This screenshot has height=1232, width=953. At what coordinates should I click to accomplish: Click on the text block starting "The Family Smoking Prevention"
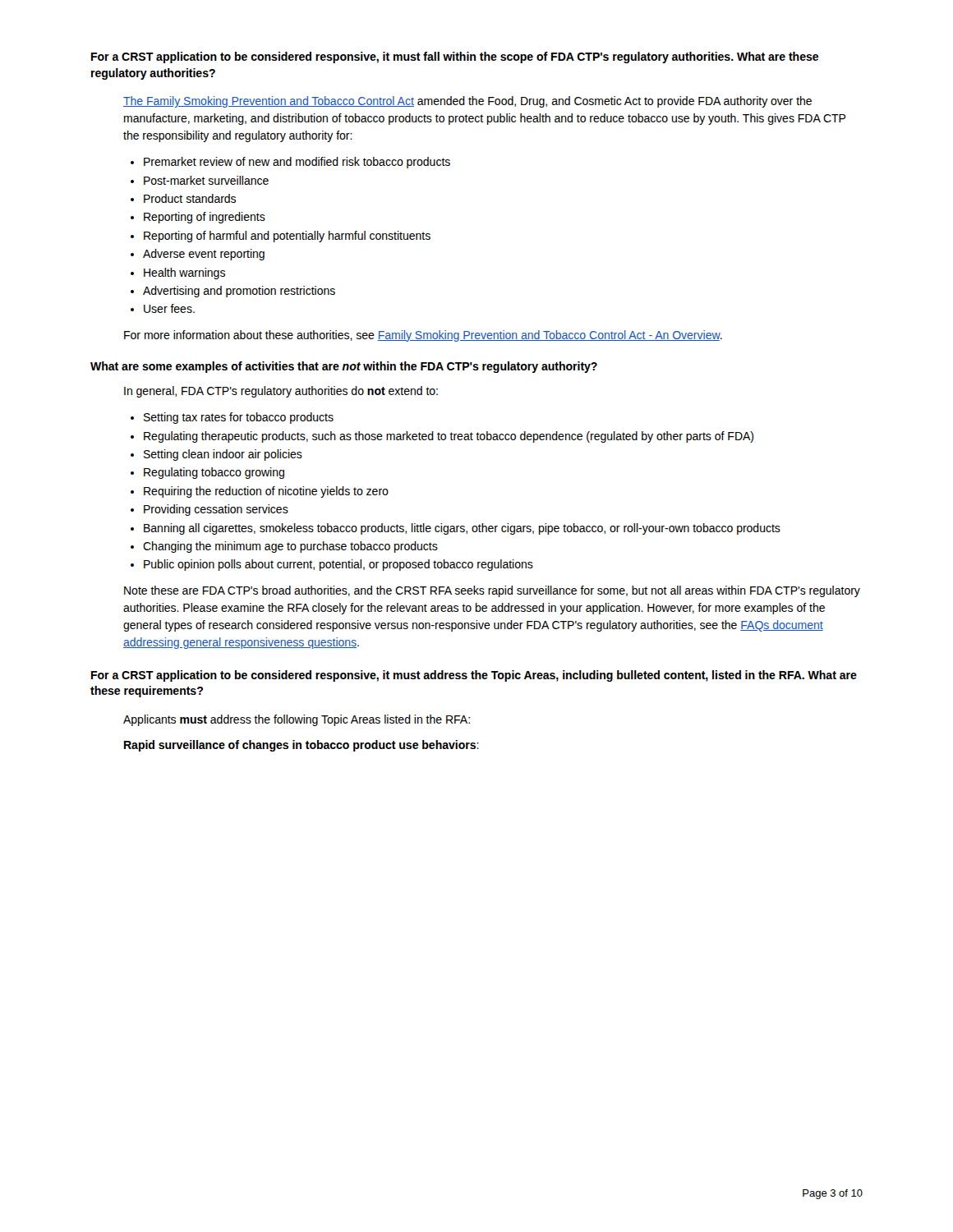[x=485, y=118]
